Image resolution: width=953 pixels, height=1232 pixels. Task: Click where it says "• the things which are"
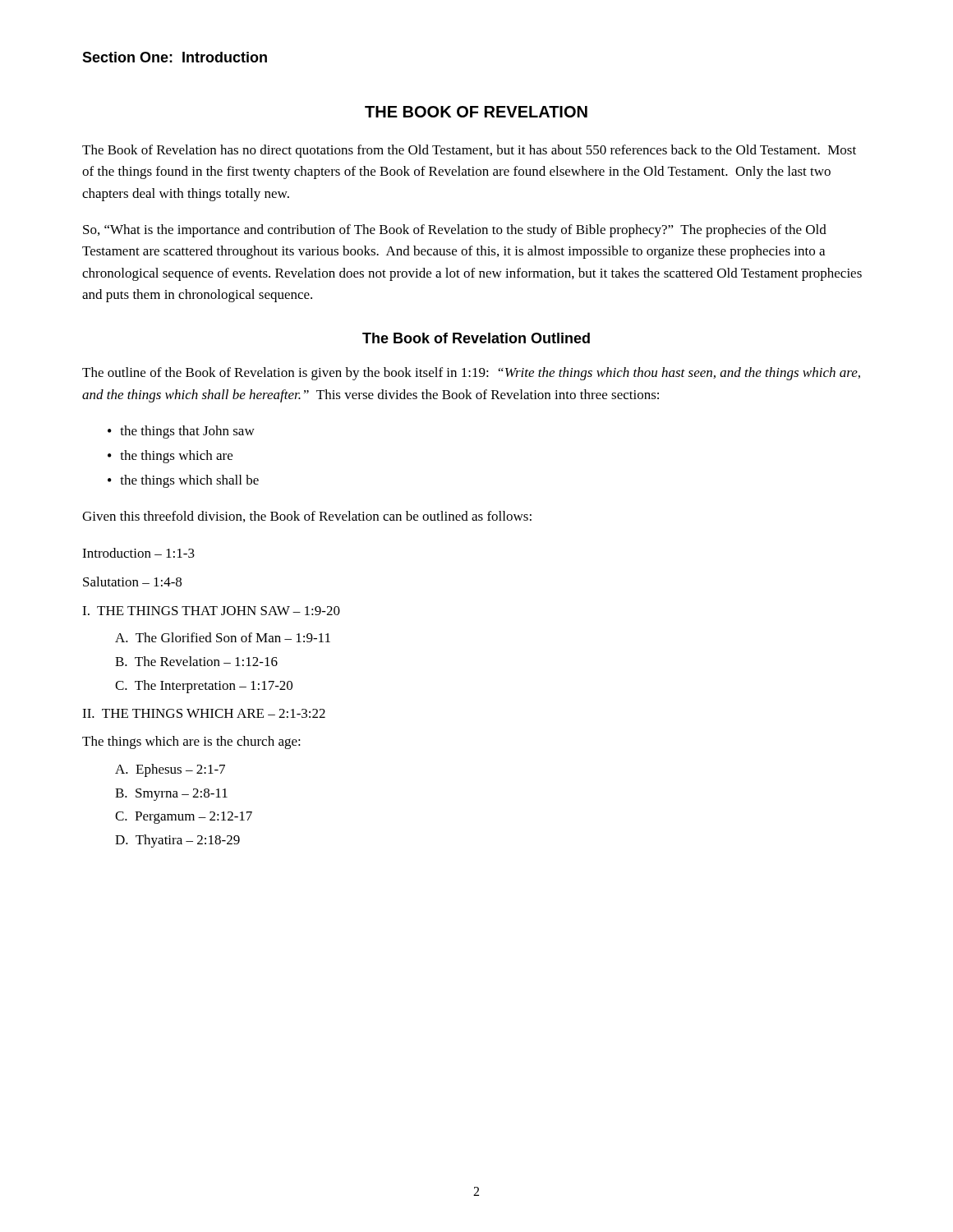(170, 457)
